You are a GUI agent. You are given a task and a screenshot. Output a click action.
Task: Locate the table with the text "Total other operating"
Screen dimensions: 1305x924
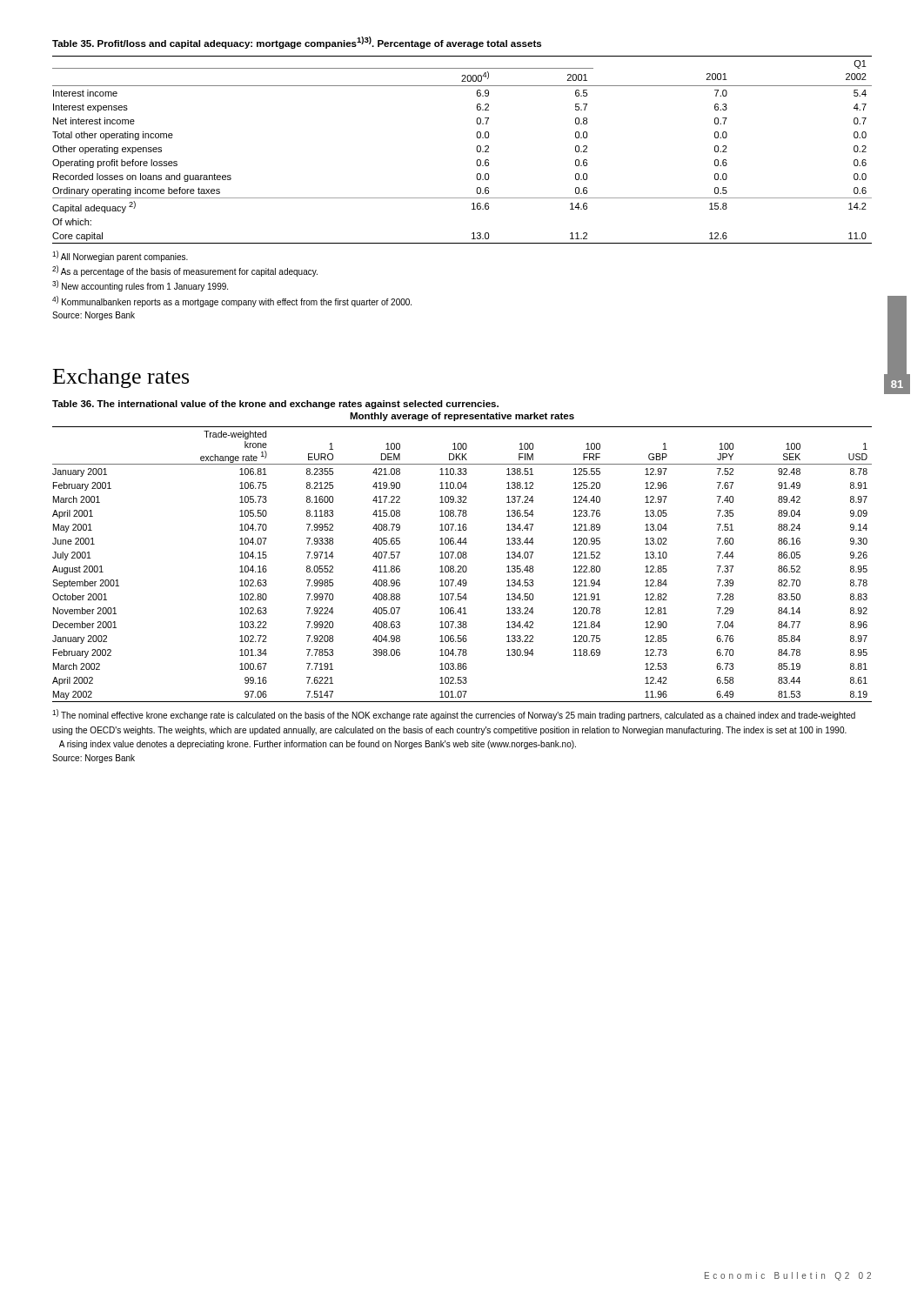click(462, 149)
